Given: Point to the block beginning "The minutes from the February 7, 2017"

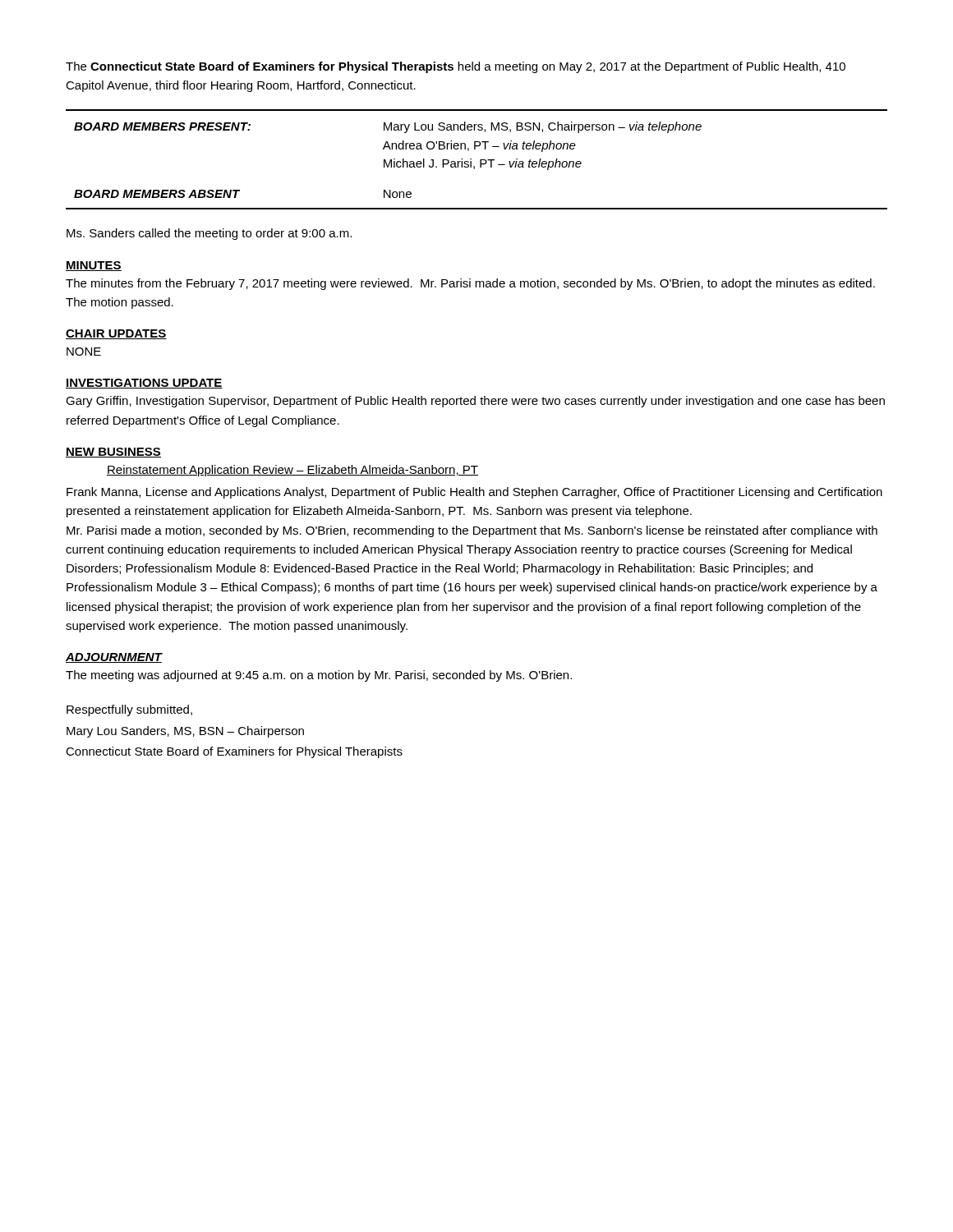Looking at the screenshot, I should pos(472,292).
